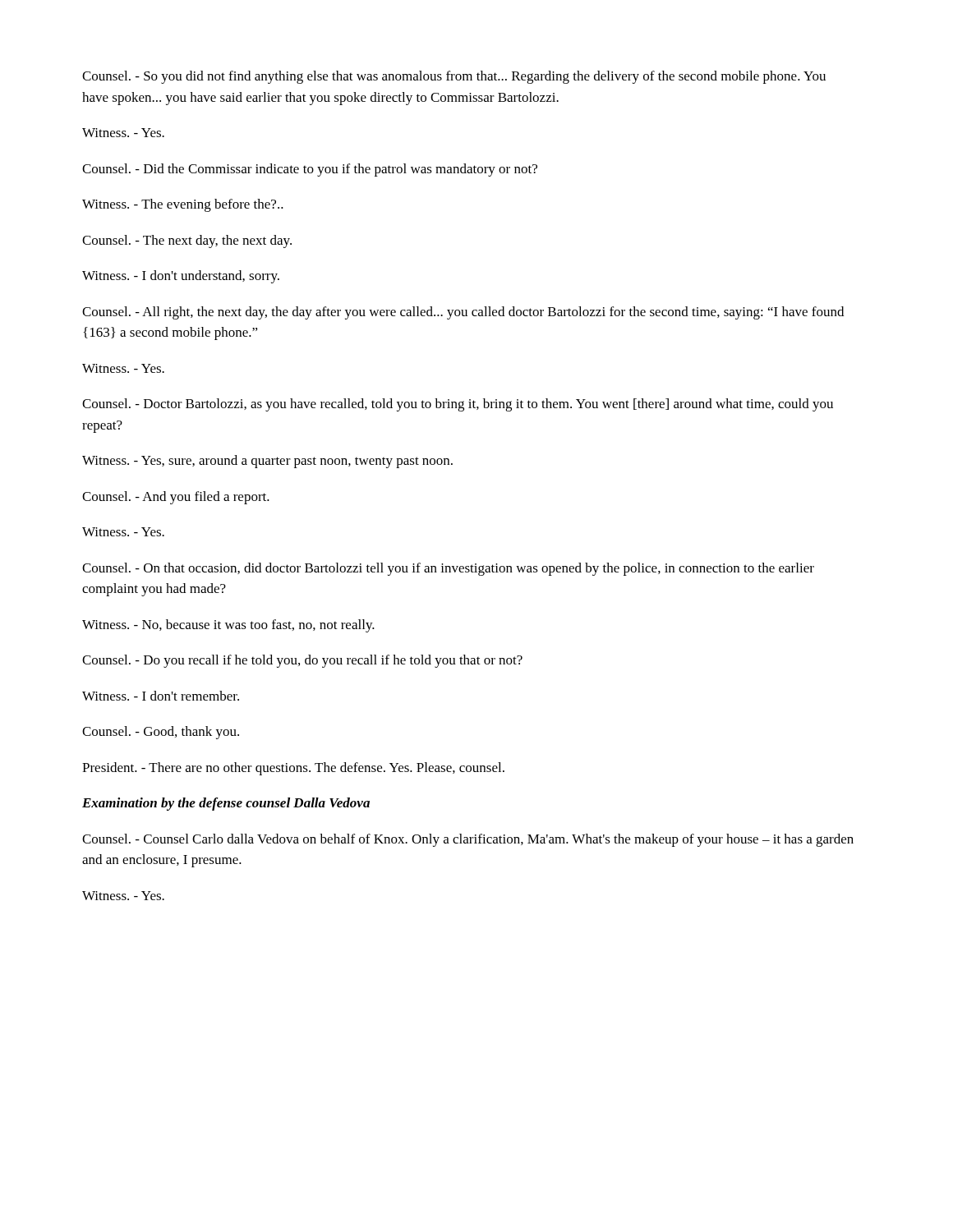The width and height of the screenshot is (953, 1232).
Task: Locate the region starting "Counsel. - Doctor Bartolozzi, as"
Action: click(458, 414)
